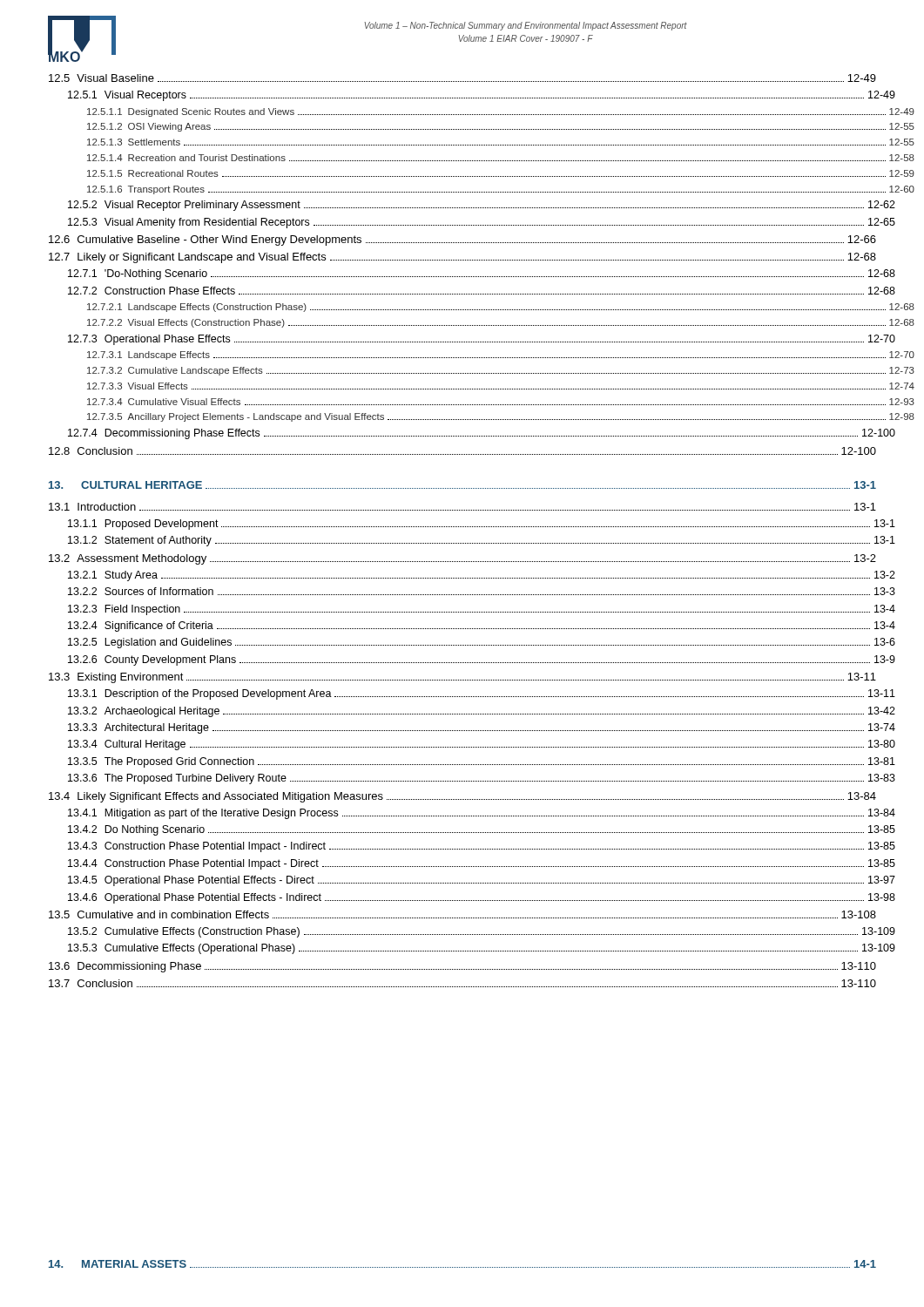Select the passage starting "14. MATERIAL ASSETS 14-1"
The height and width of the screenshot is (1307, 924).
pos(462,1264)
